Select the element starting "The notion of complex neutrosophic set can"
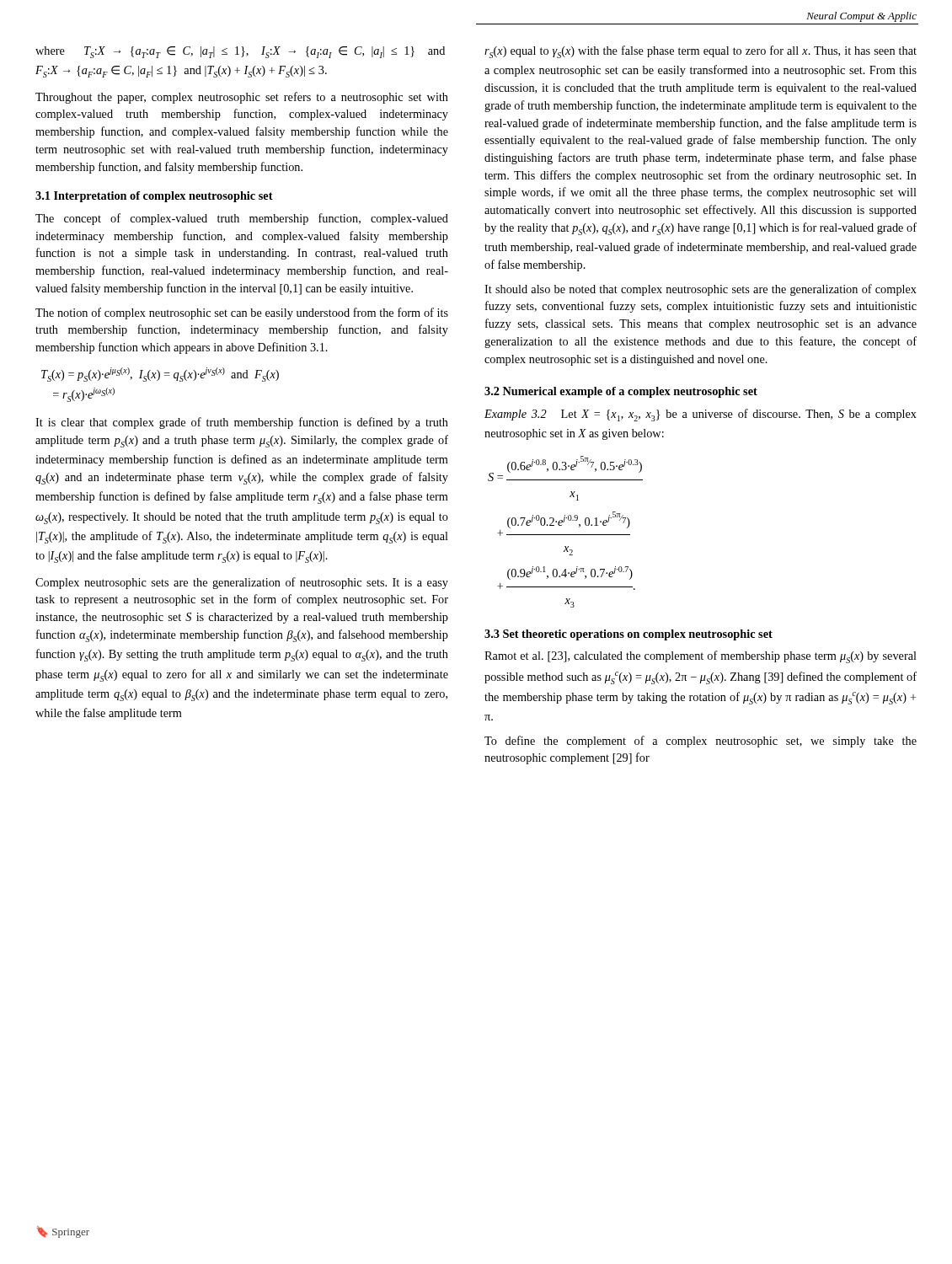The width and height of the screenshot is (952, 1264). point(242,330)
